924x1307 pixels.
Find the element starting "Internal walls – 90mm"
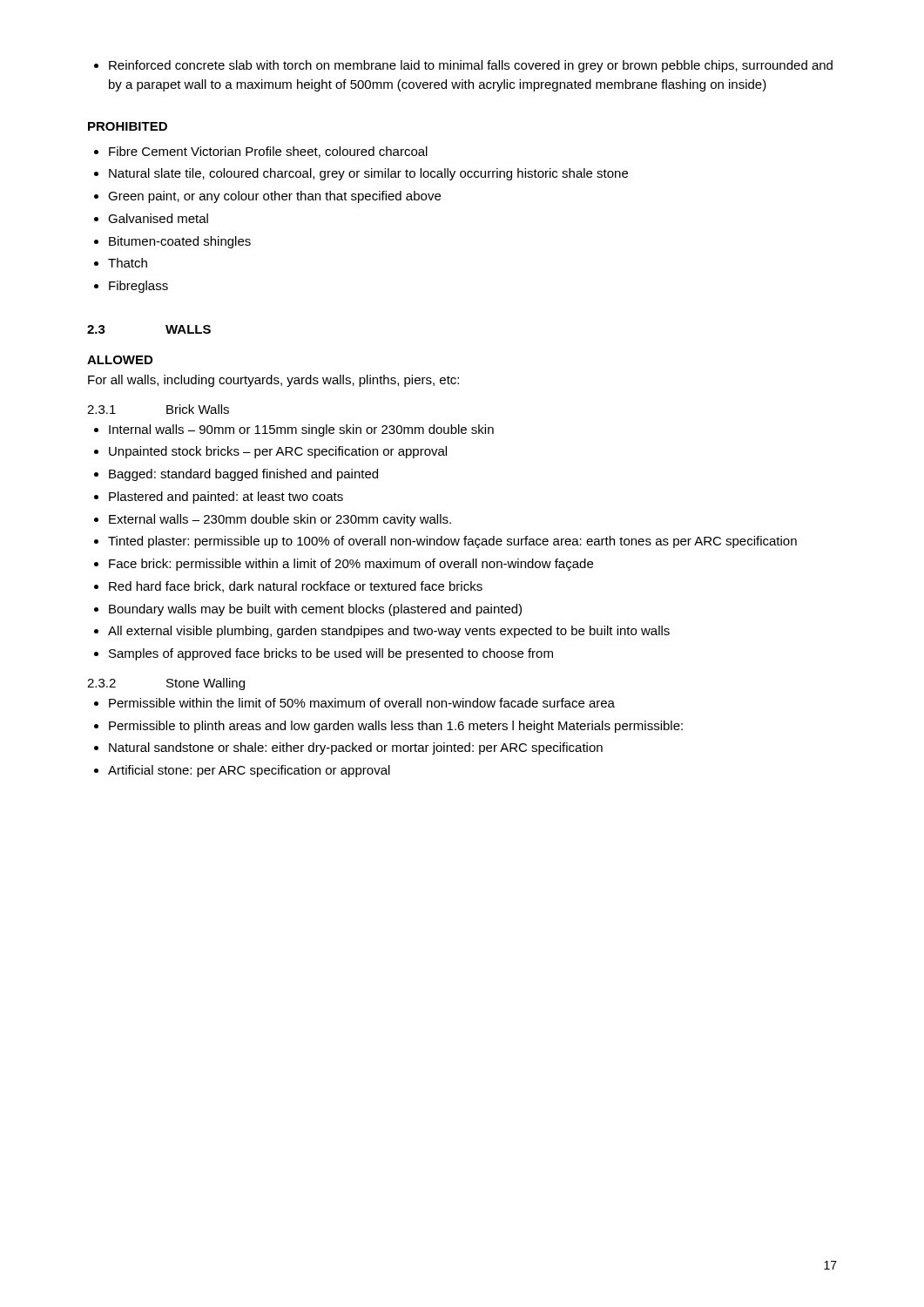[x=472, y=429]
